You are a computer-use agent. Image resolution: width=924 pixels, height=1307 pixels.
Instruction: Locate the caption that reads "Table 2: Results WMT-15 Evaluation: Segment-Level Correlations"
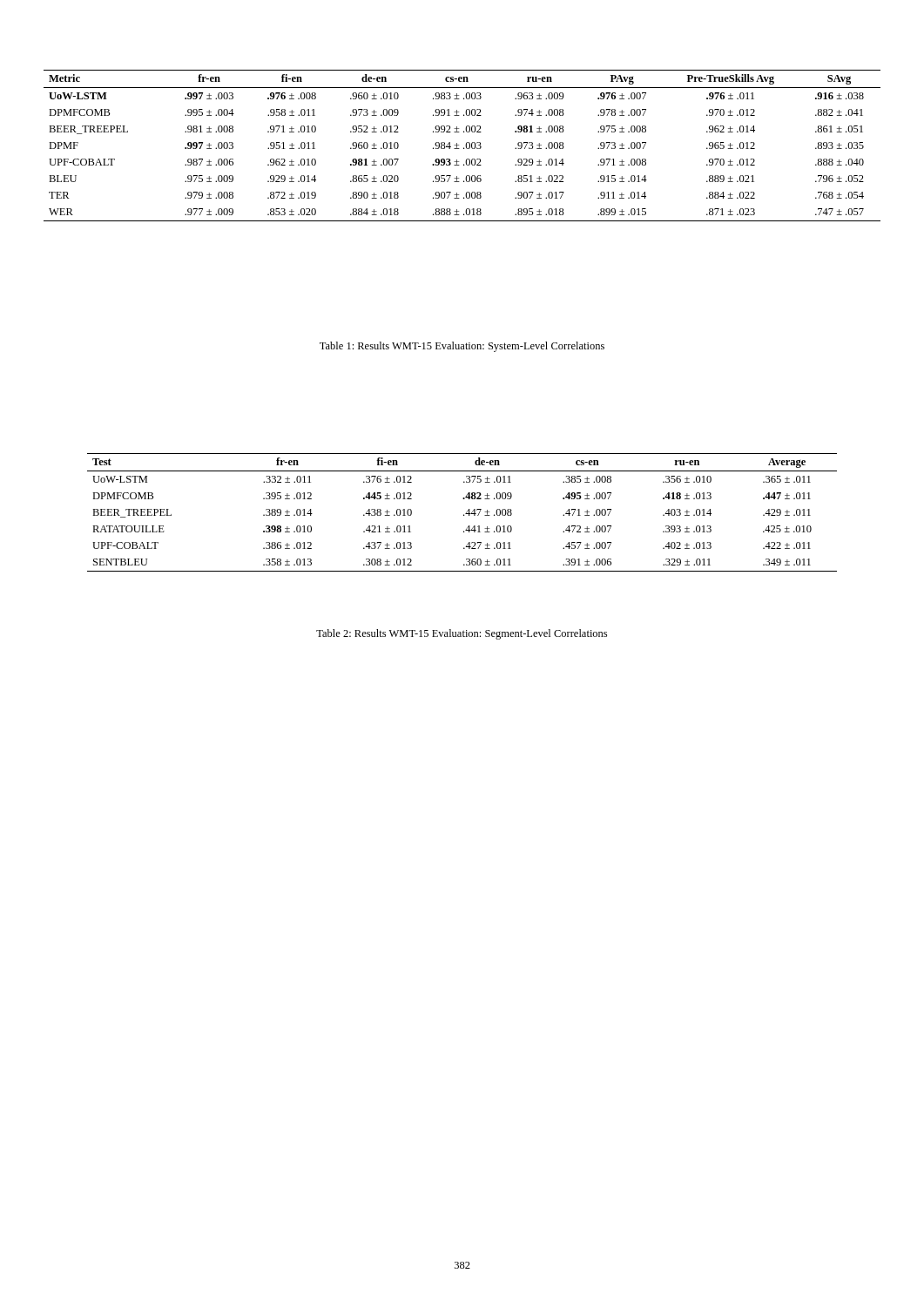462,633
